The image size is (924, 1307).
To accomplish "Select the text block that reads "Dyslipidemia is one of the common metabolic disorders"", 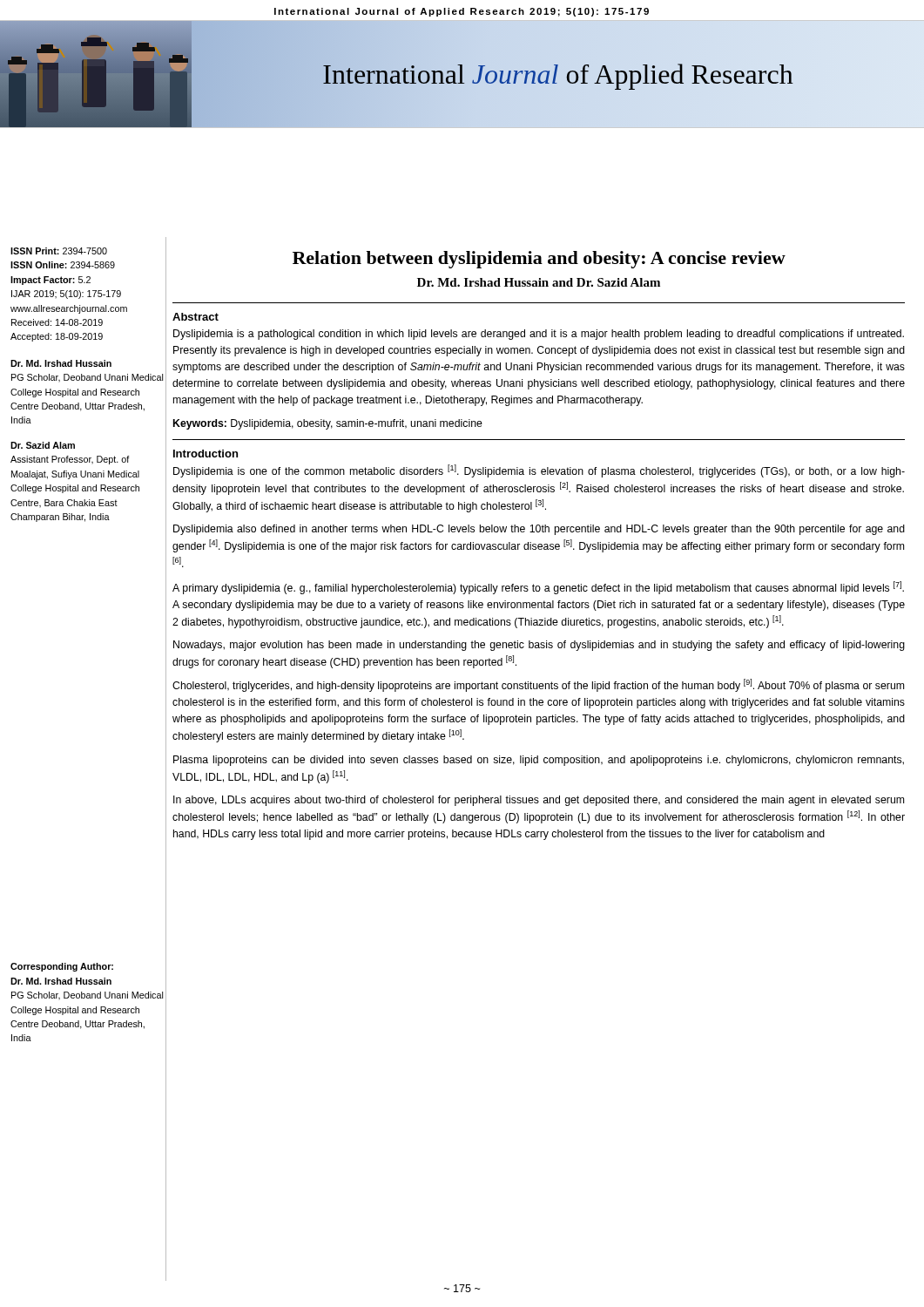I will pos(539,488).
